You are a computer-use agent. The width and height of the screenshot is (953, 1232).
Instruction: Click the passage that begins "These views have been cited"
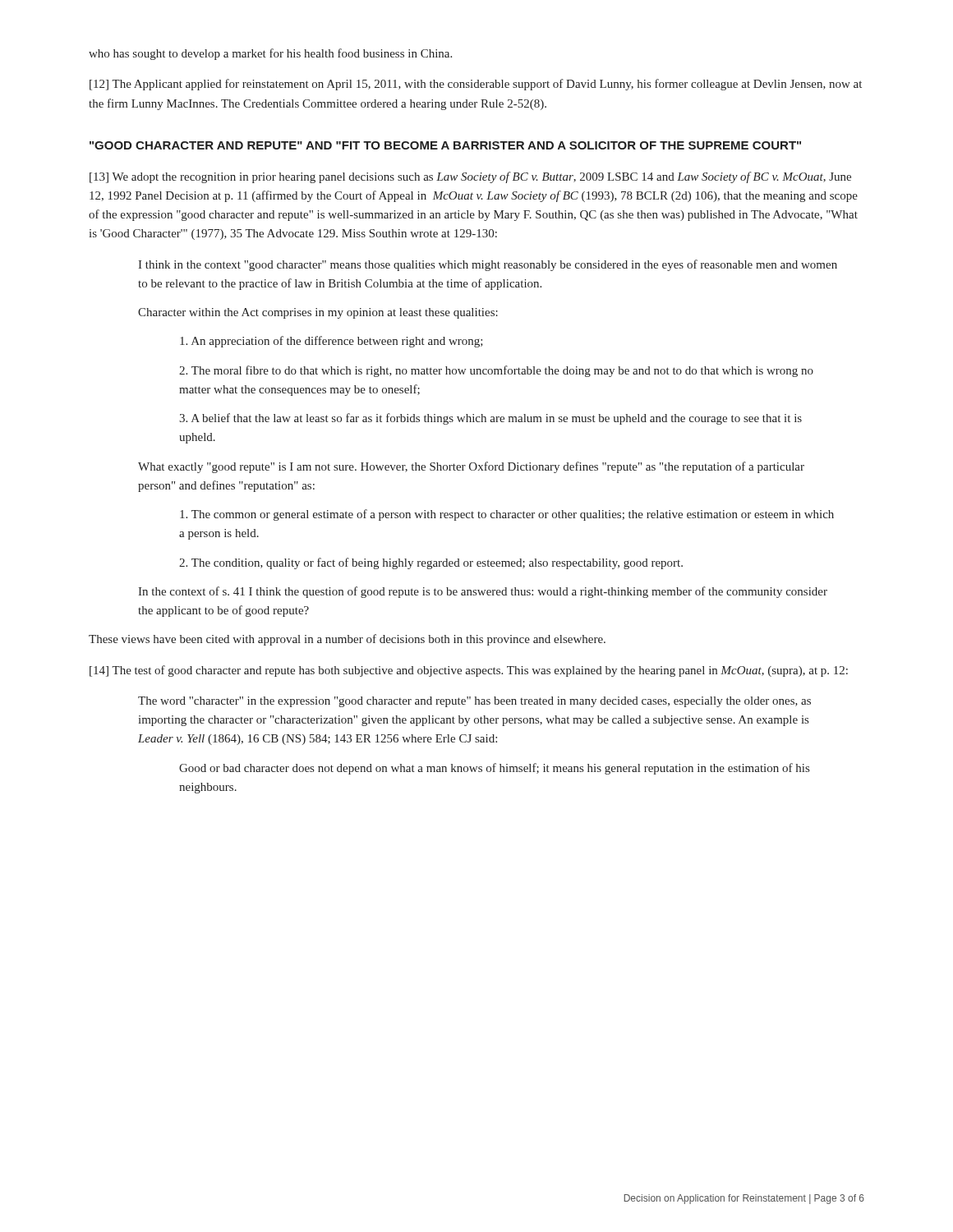(347, 639)
